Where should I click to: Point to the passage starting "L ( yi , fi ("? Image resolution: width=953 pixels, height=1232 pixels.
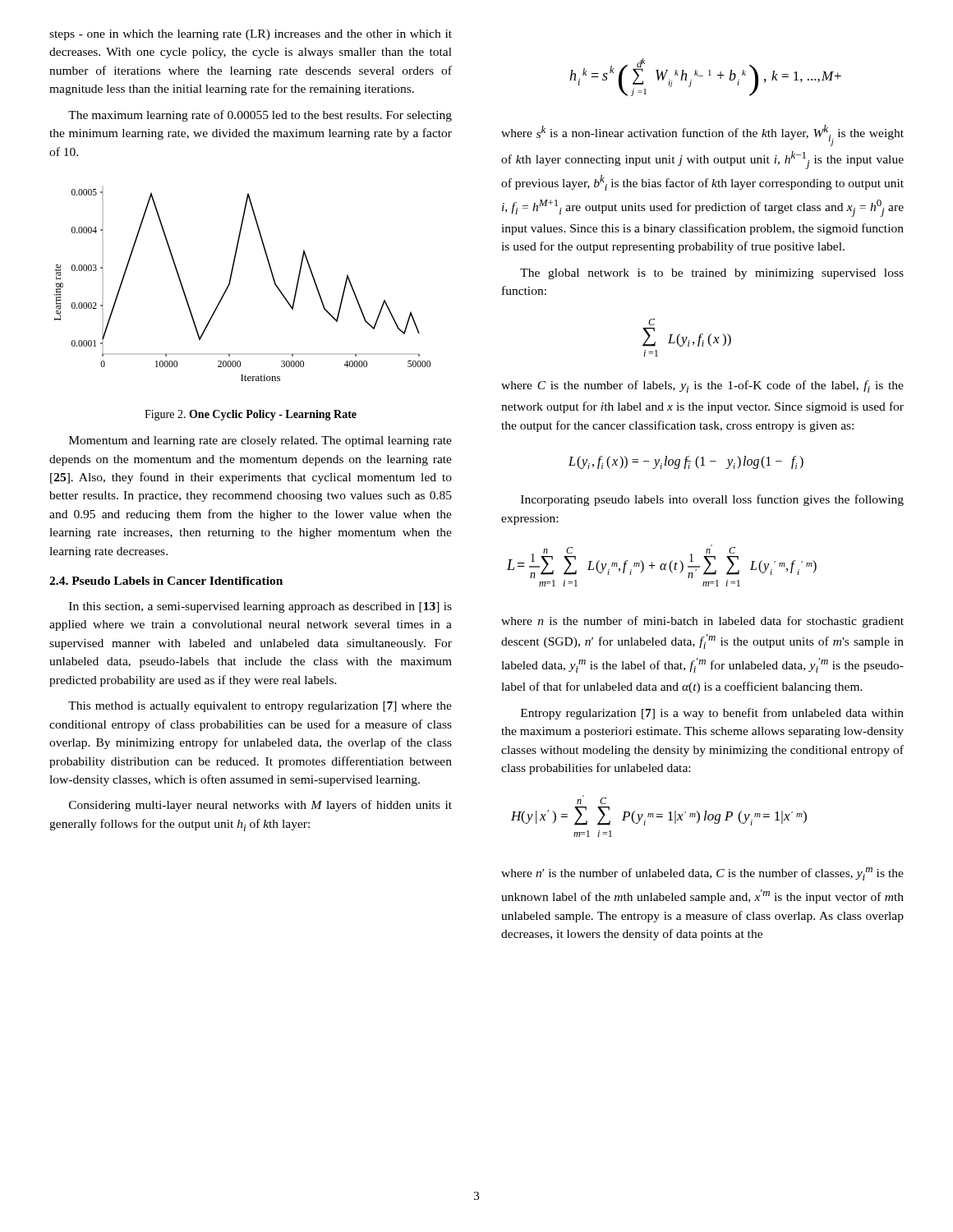coord(702,460)
